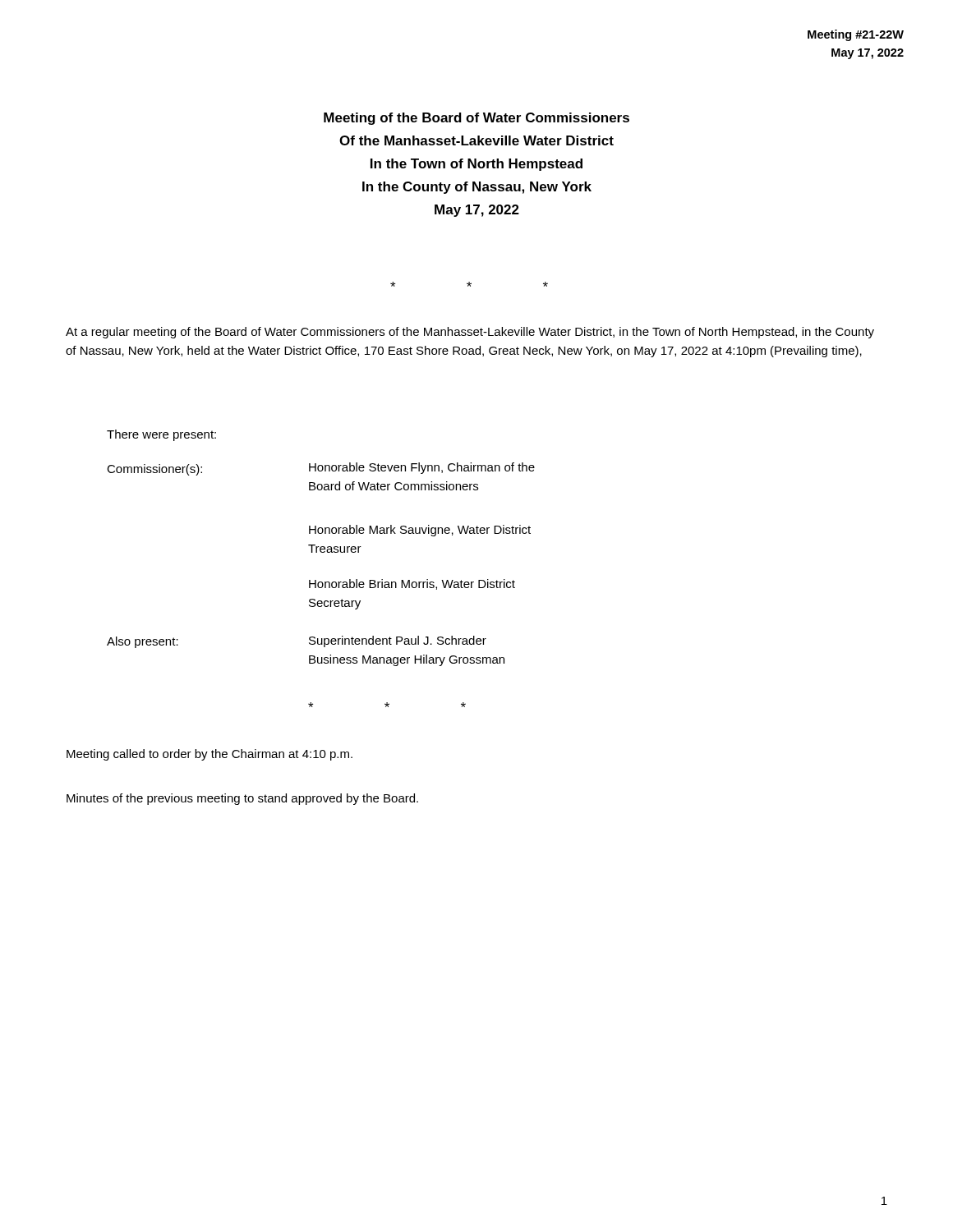Locate the block of text that opens with "Minutes of the previous meeting to stand approved"
Image resolution: width=953 pixels, height=1232 pixels.
(x=242, y=798)
